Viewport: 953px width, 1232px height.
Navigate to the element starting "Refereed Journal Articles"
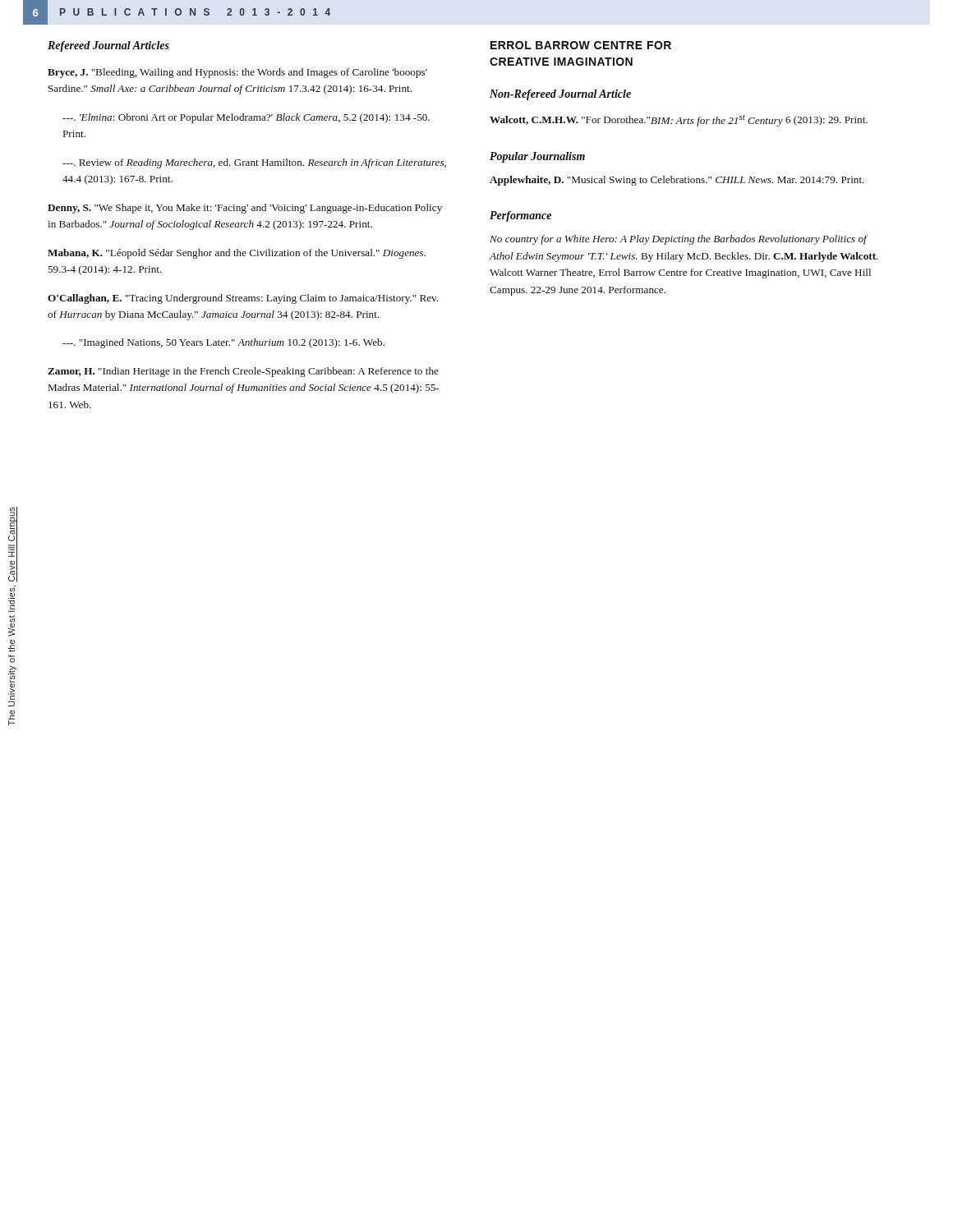pos(108,46)
